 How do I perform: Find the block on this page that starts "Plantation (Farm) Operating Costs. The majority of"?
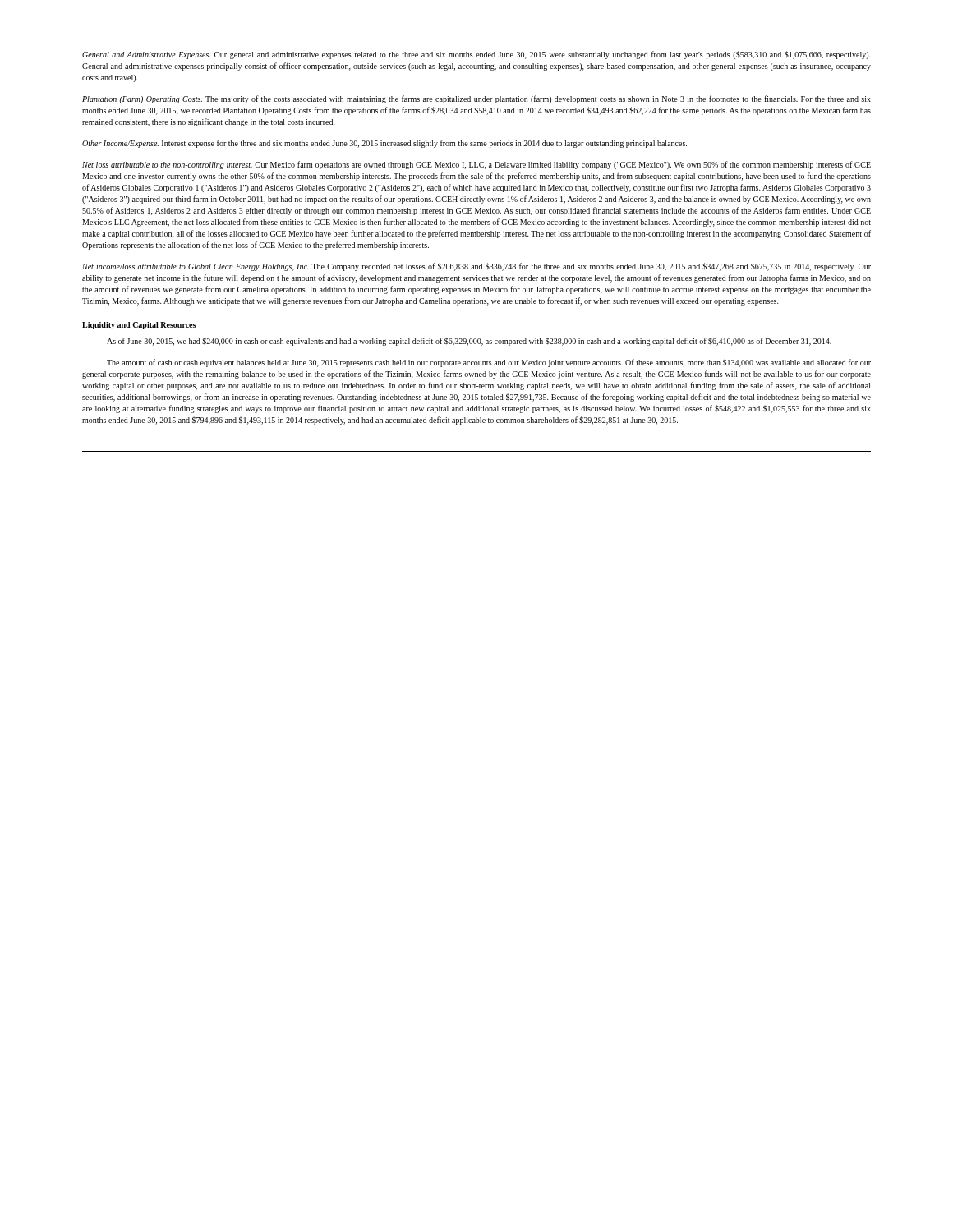click(x=476, y=111)
